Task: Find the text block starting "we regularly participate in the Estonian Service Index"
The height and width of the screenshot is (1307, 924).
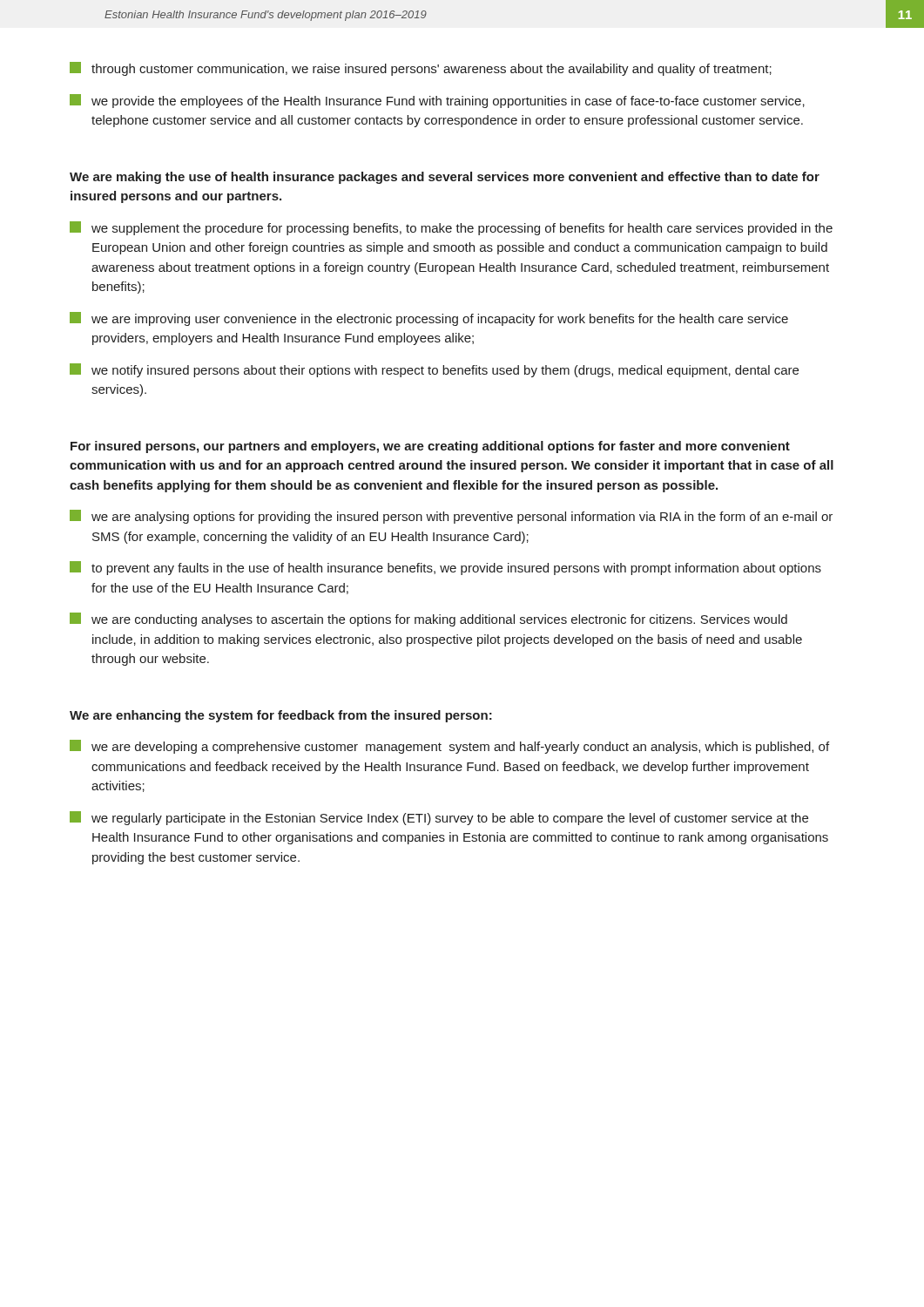Action: pos(453,838)
